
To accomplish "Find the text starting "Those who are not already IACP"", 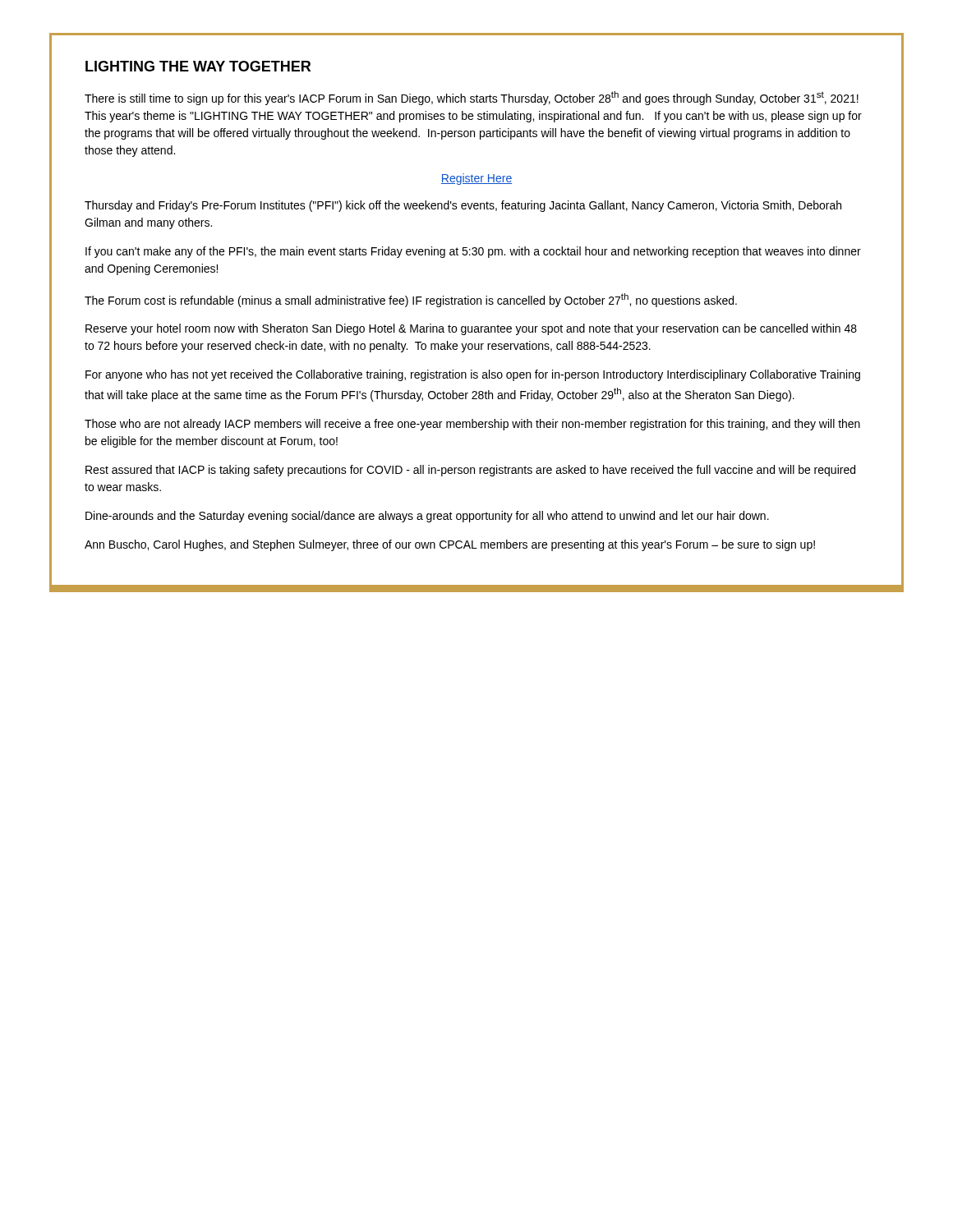I will tap(473, 432).
